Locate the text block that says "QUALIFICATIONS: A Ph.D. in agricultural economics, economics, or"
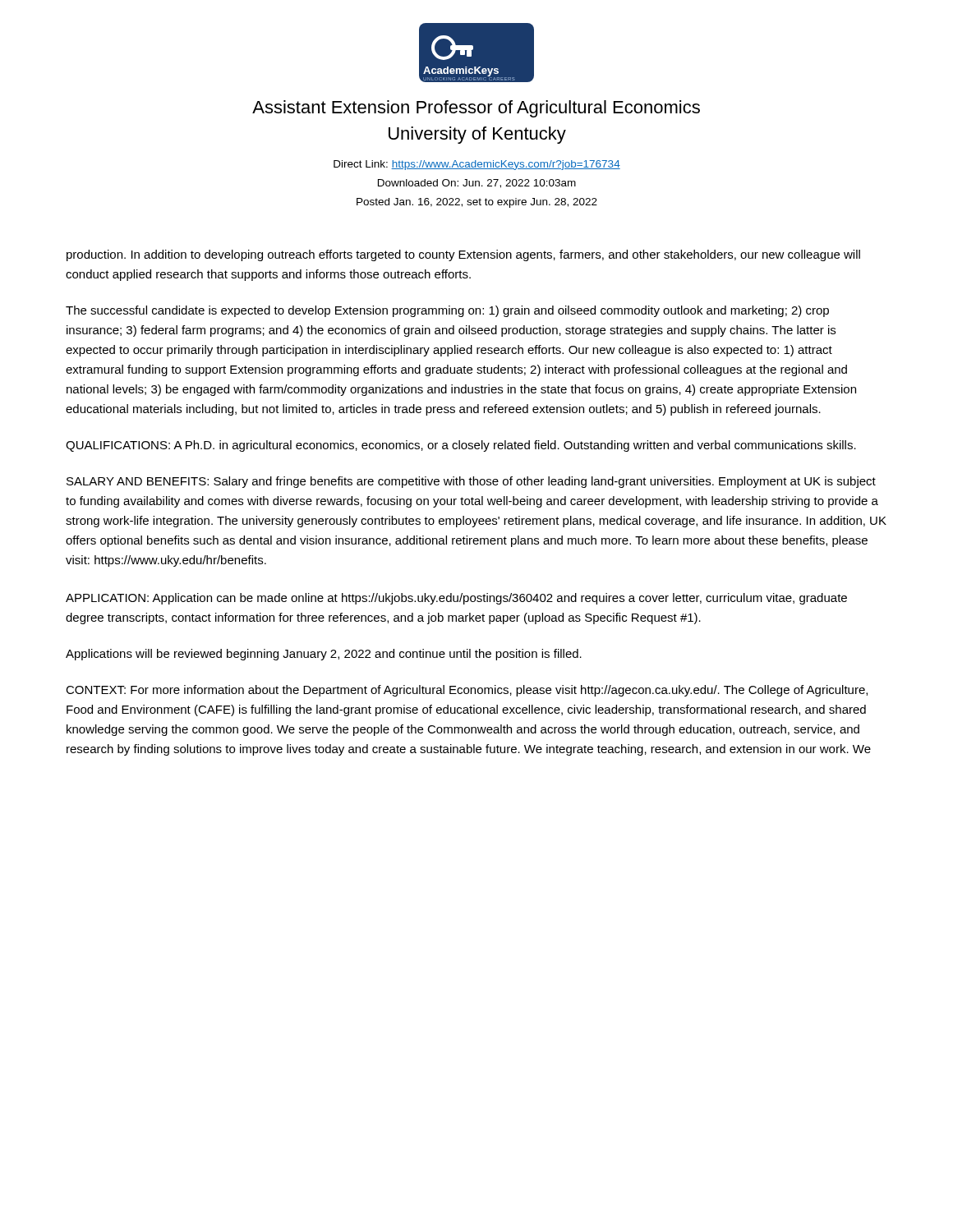Image resolution: width=953 pixels, height=1232 pixels. coord(461,444)
